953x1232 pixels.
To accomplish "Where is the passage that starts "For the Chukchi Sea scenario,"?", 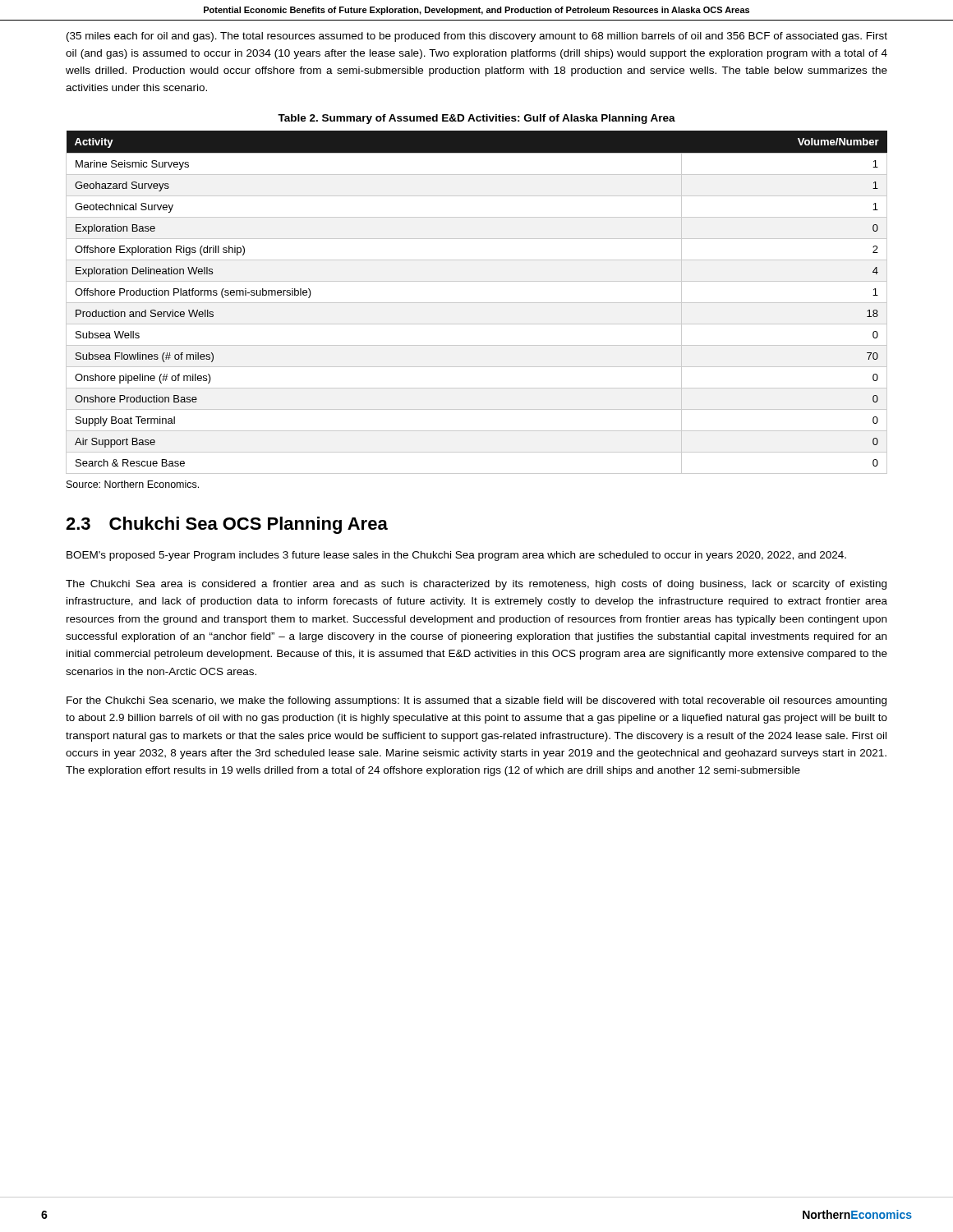I will click(x=476, y=735).
